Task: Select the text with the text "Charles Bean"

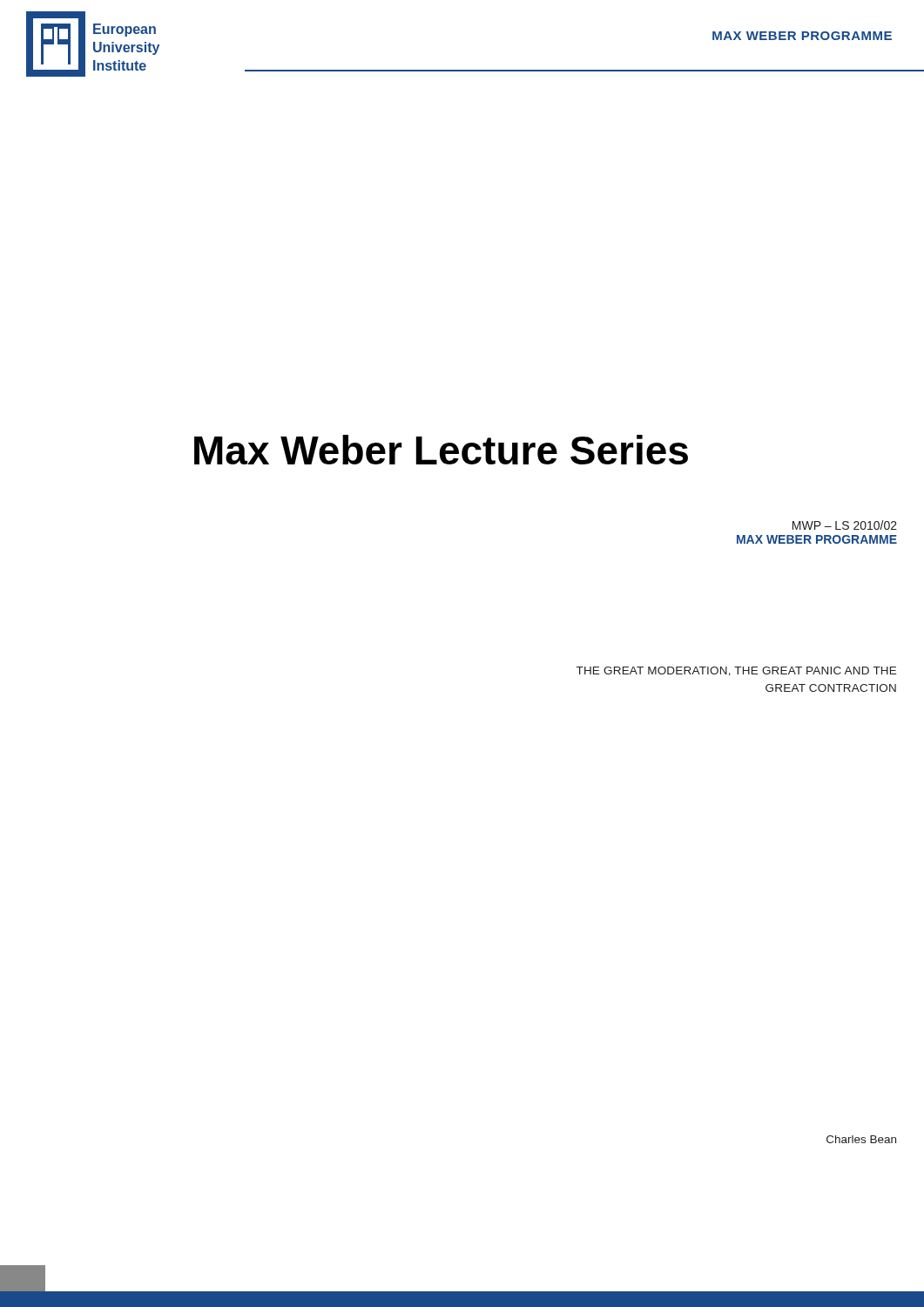Action: (x=861, y=1139)
